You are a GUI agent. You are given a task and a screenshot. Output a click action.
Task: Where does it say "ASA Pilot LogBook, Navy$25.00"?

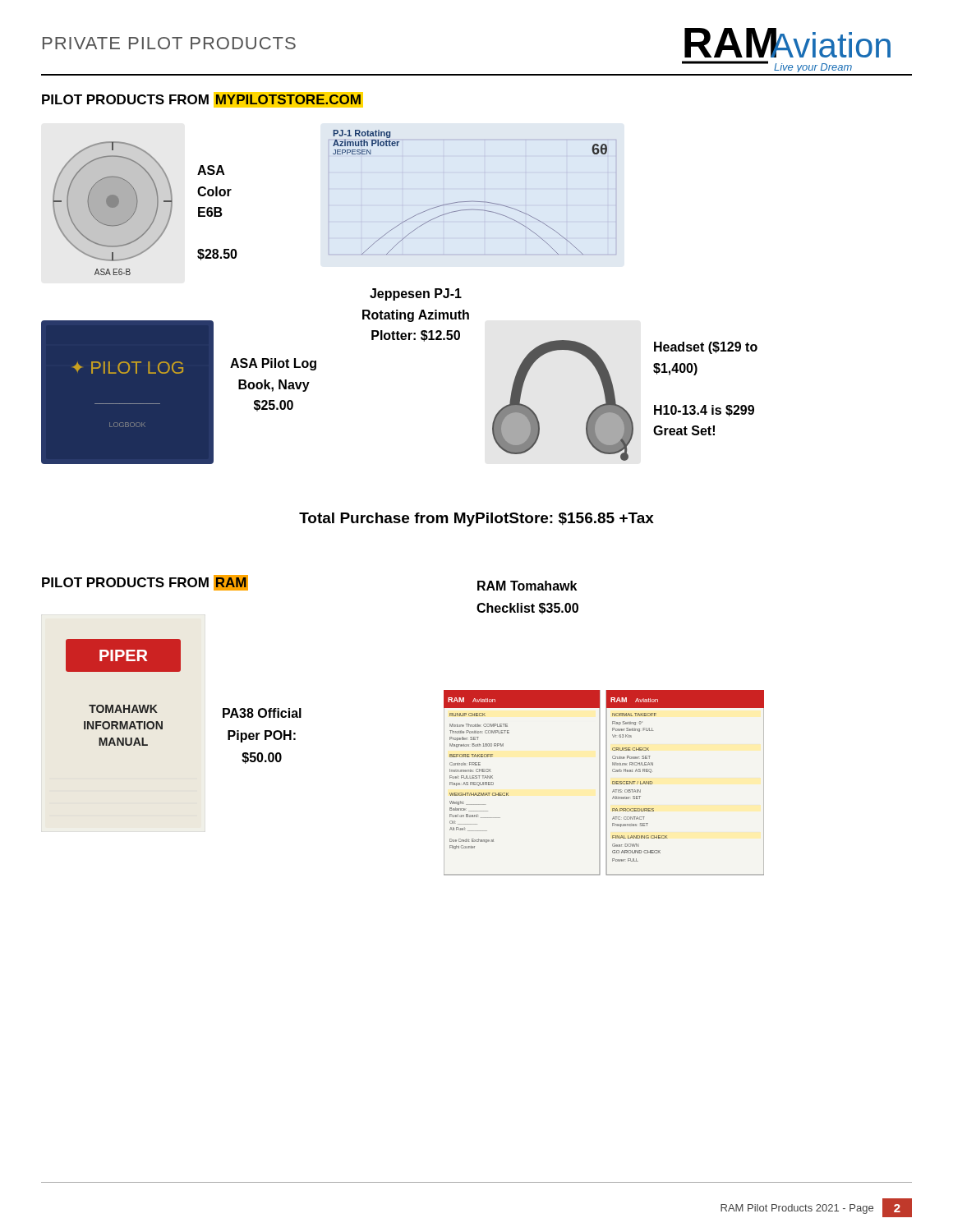point(274,384)
